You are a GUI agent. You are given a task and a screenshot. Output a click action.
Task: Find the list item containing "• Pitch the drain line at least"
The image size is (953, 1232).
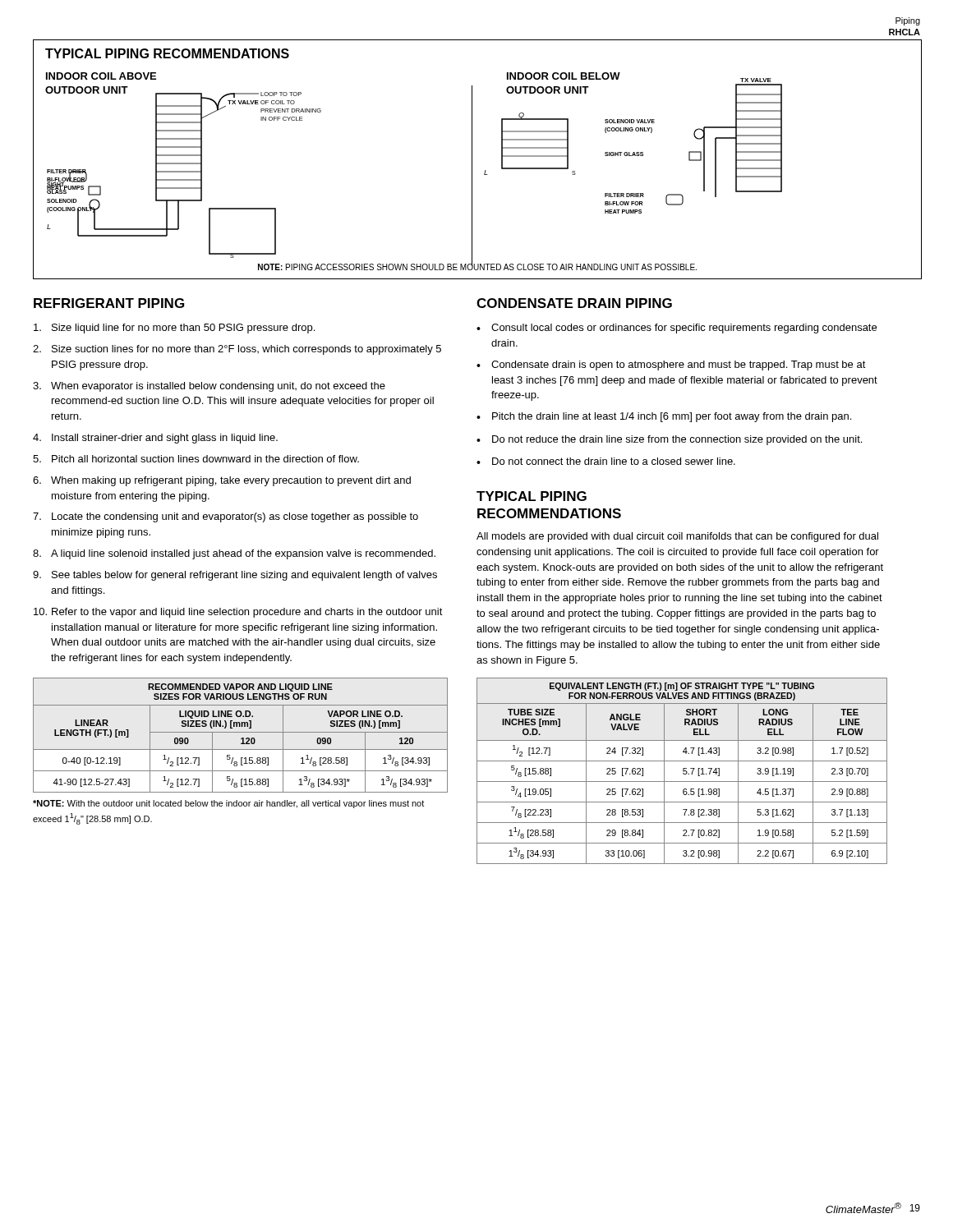(x=682, y=418)
